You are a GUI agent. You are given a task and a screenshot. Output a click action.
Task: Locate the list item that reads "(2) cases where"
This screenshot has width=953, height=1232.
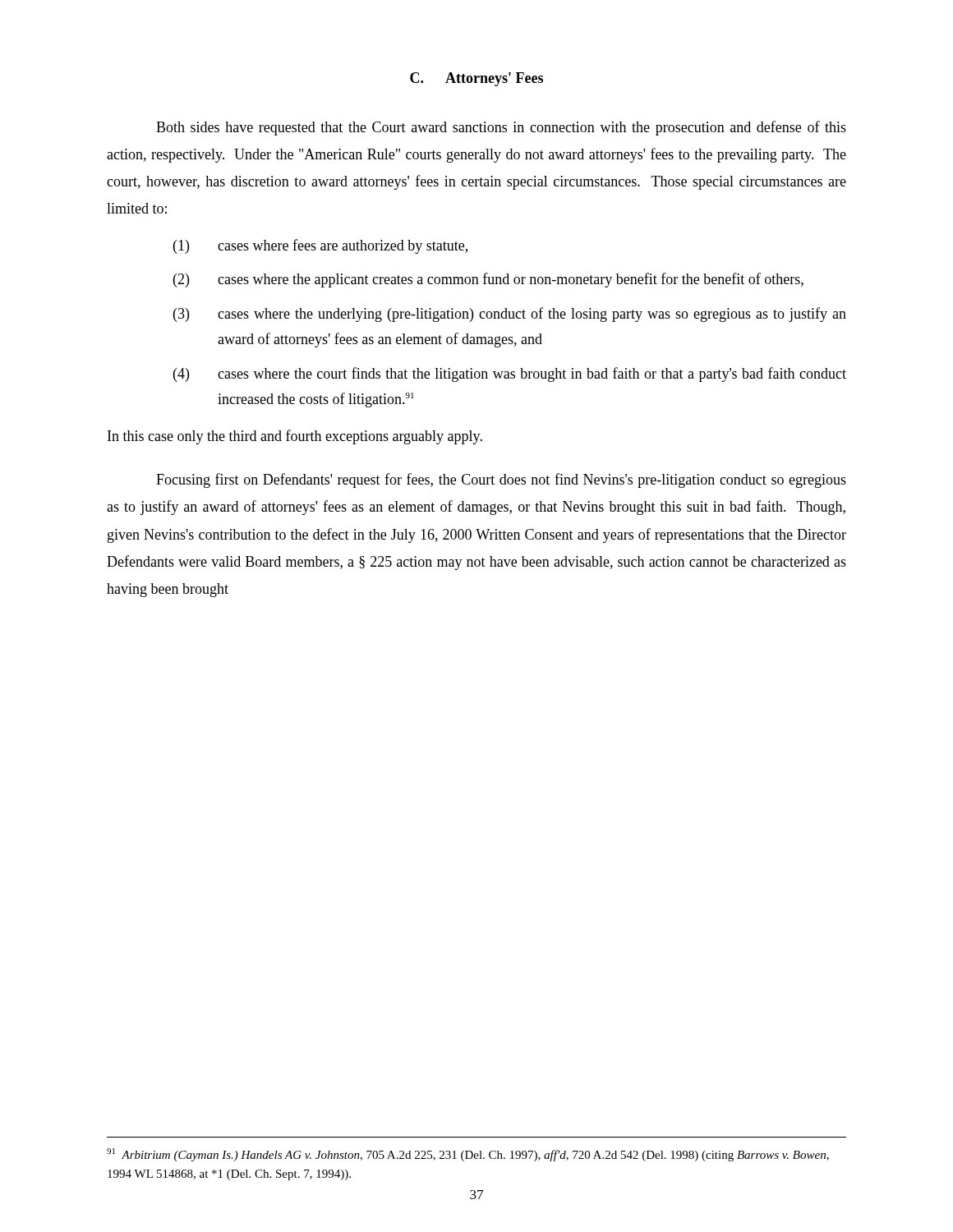(509, 280)
